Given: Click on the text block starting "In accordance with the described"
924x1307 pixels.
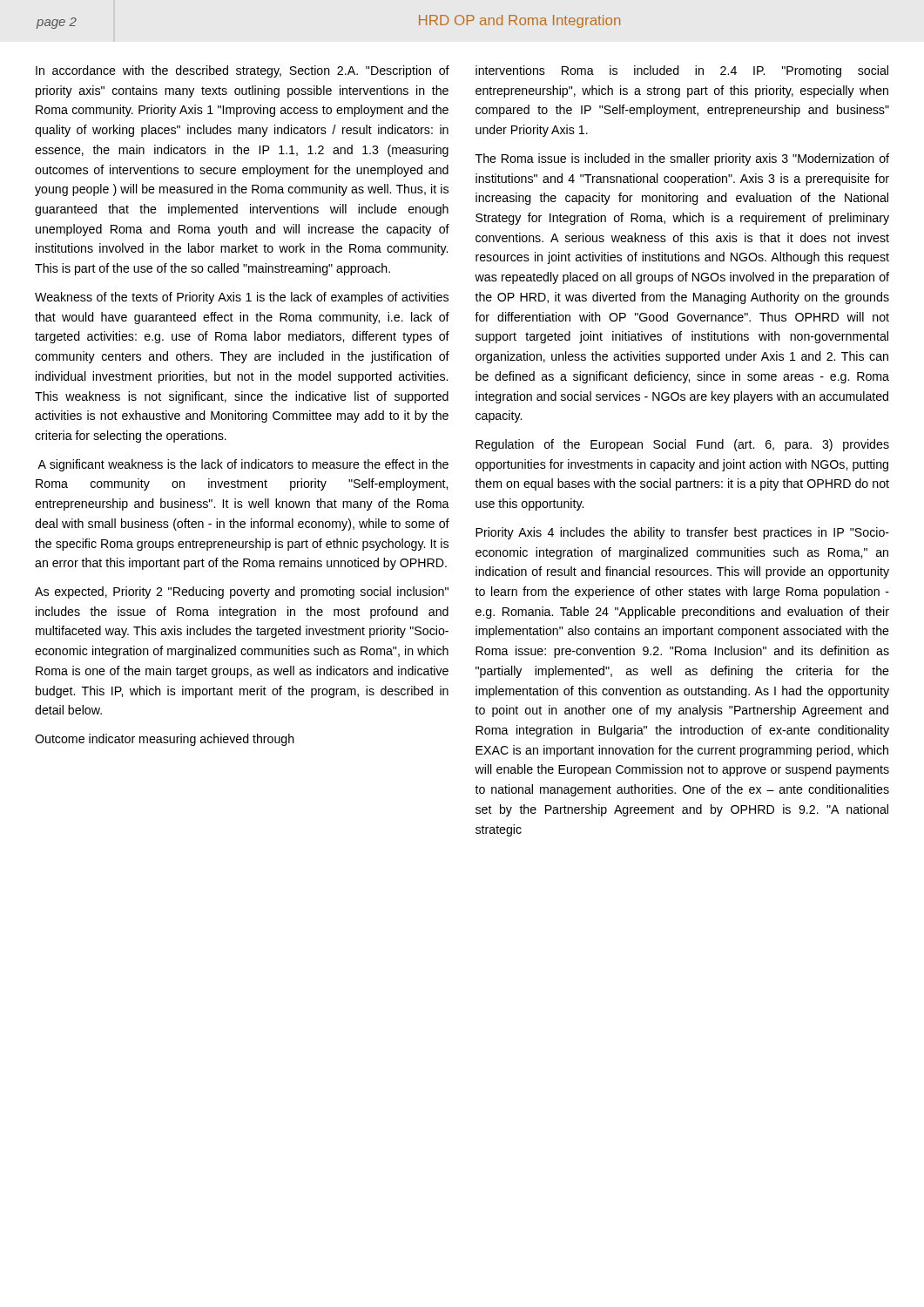Looking at the screenshot, I should click(x=242, y=405).
